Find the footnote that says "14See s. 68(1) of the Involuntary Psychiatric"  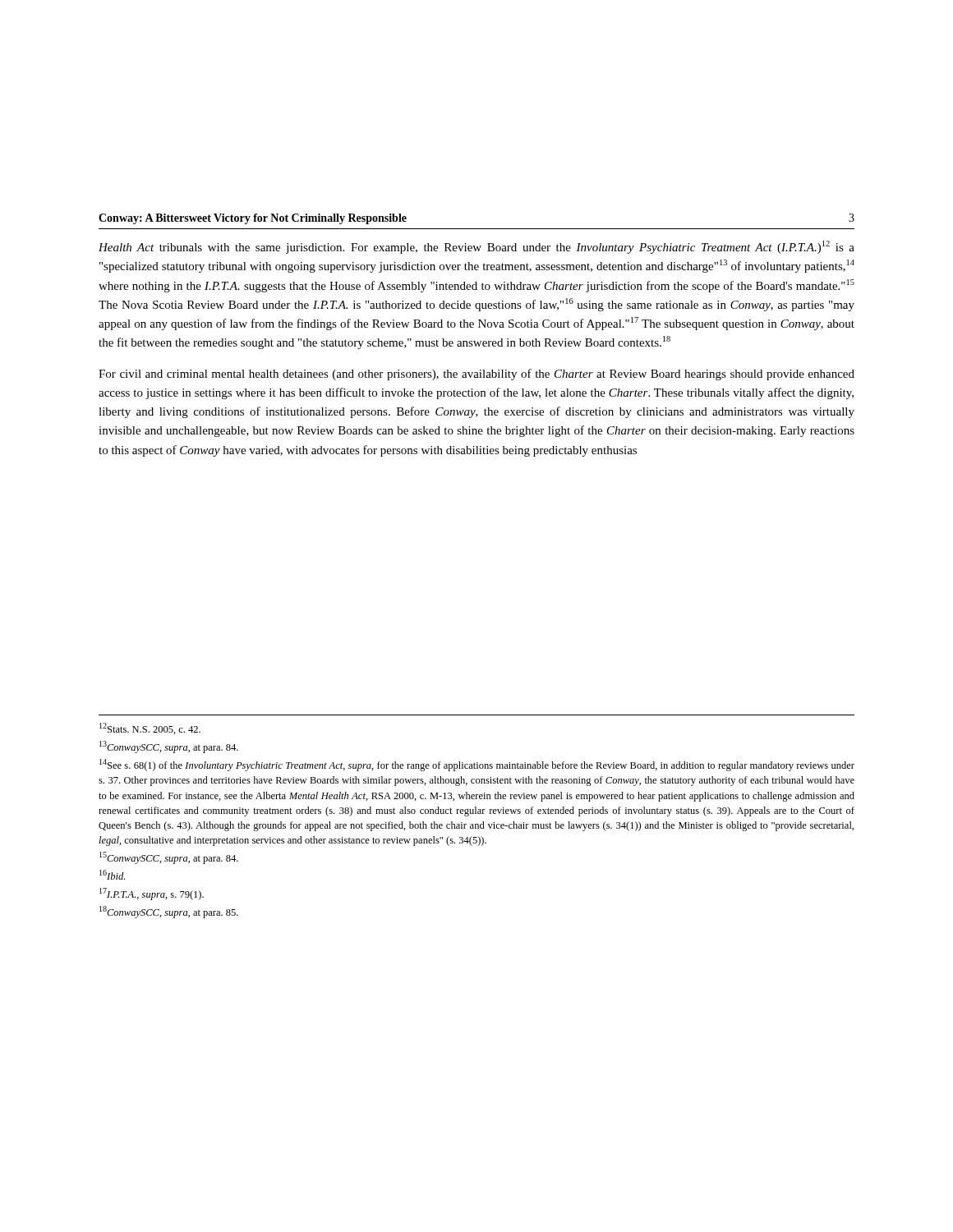tap(476, 802)
